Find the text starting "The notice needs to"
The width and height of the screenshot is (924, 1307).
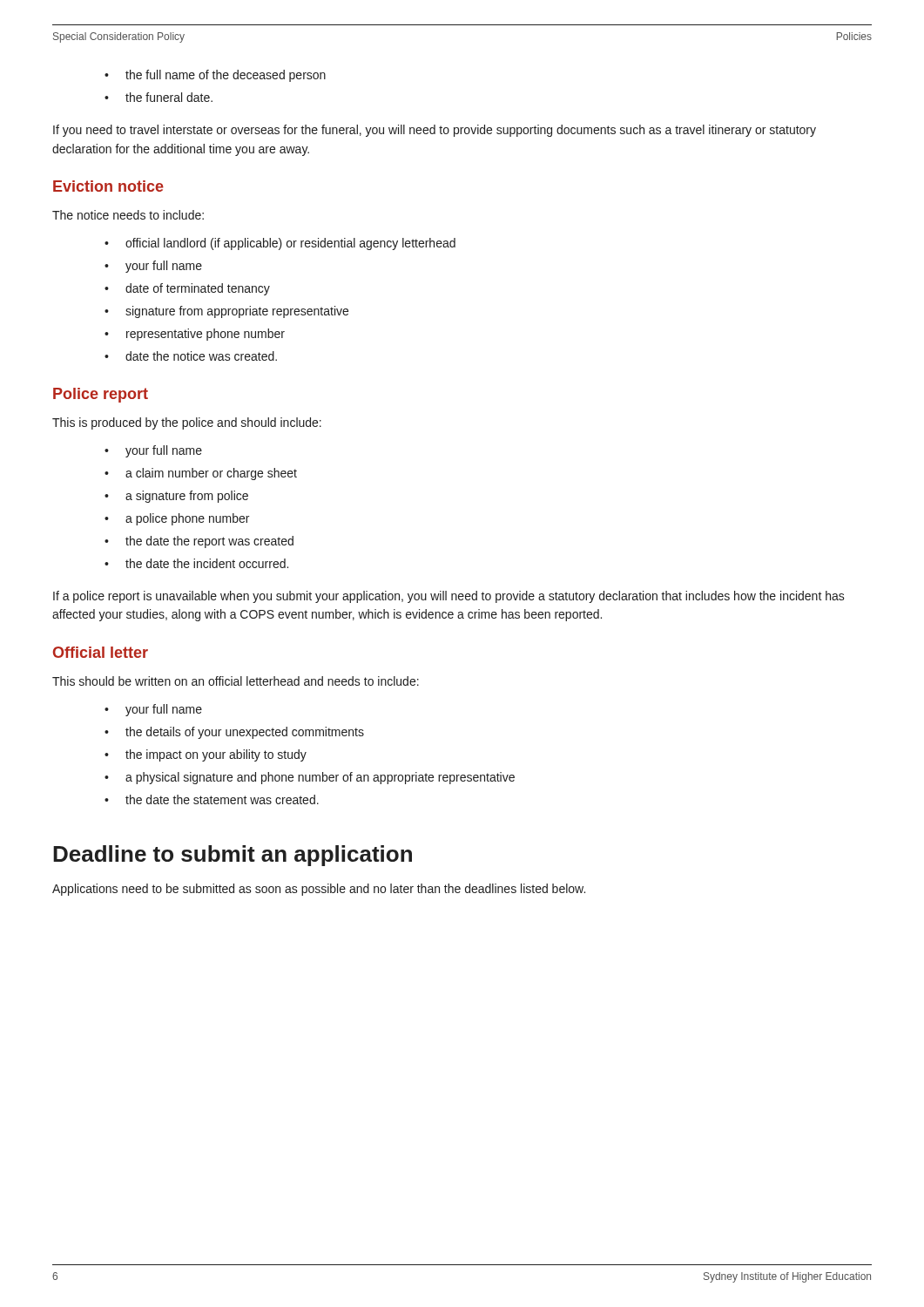coord(129,216)
